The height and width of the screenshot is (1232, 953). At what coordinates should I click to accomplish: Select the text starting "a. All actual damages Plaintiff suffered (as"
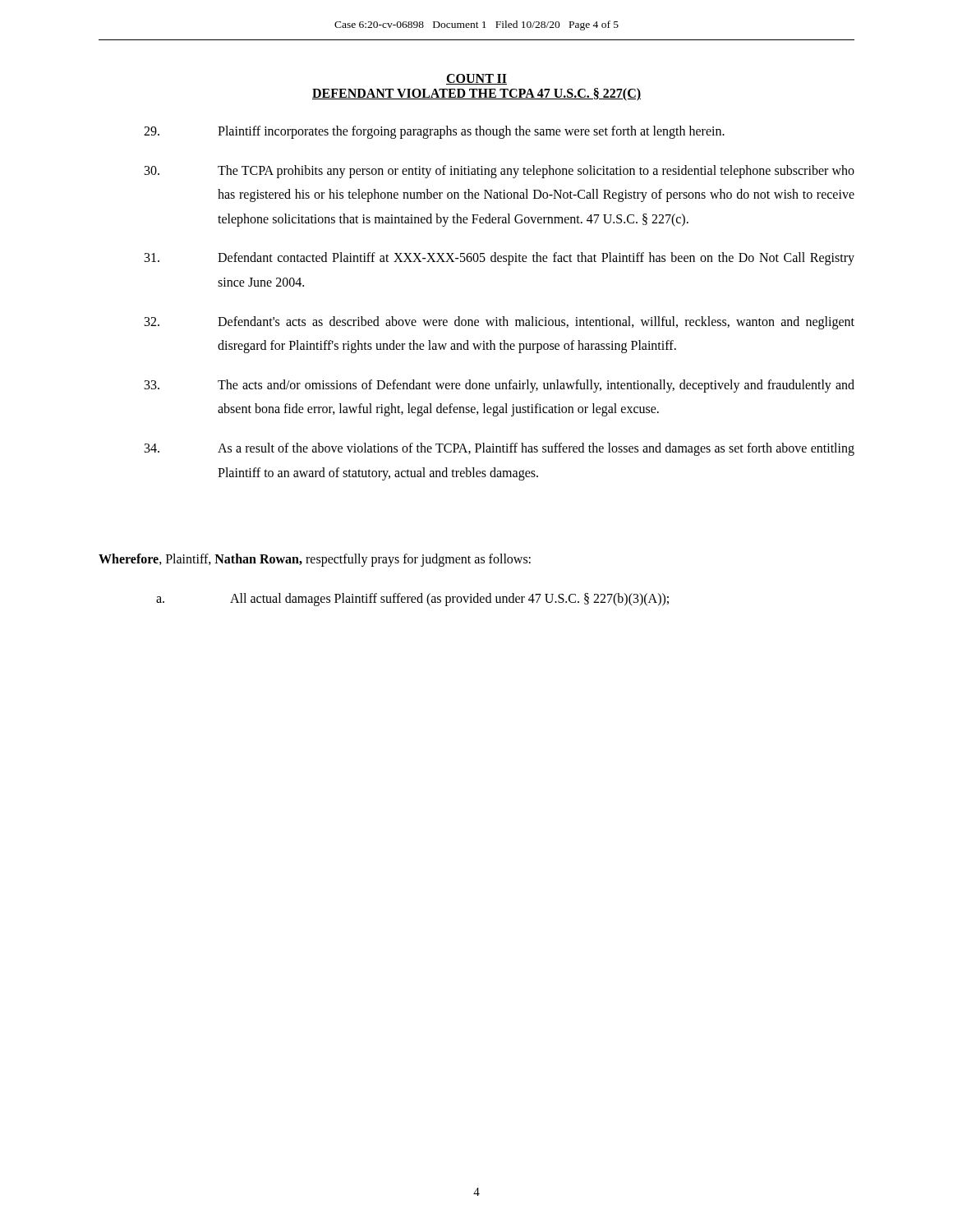point(476,598)
